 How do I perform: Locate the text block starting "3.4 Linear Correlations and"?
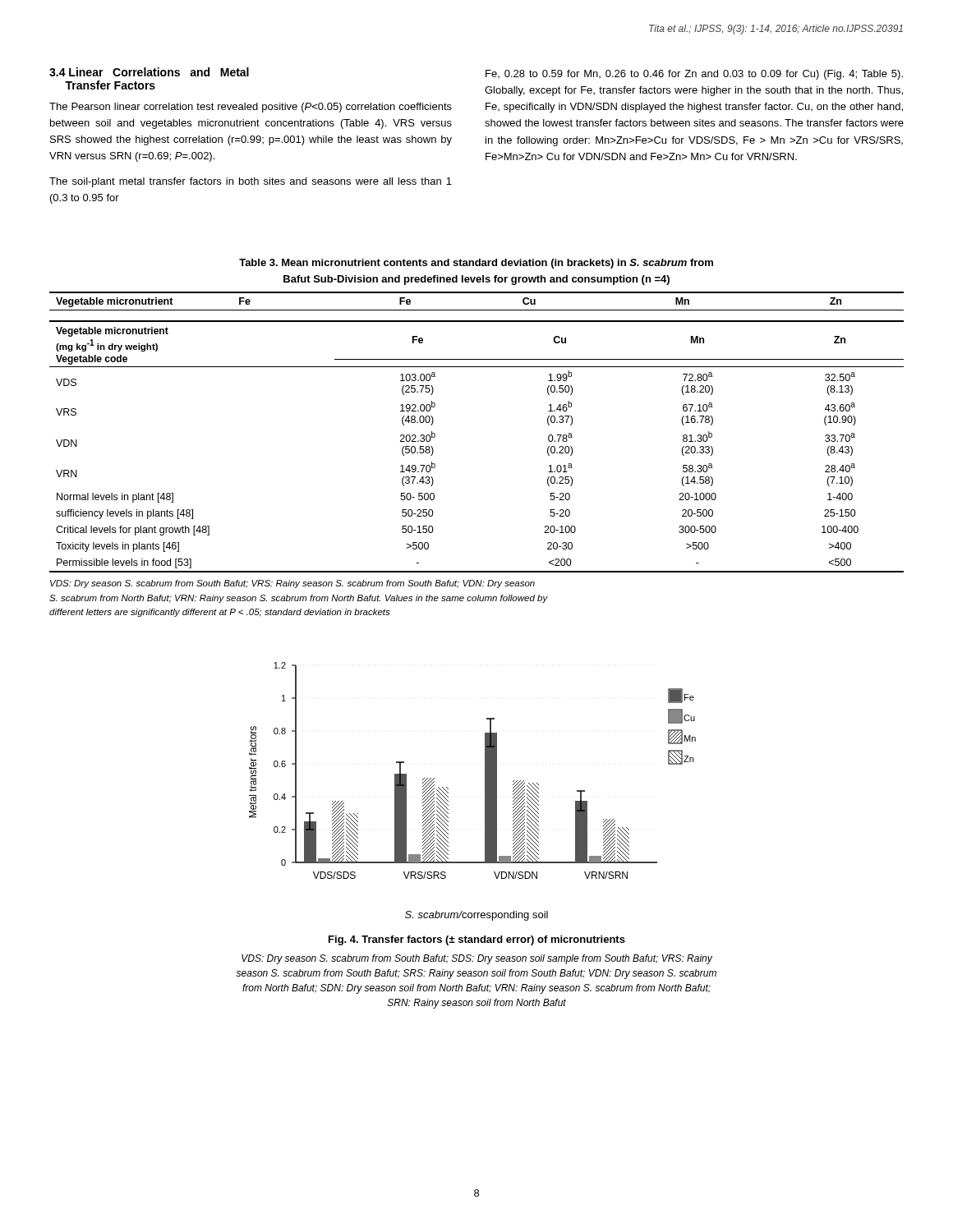tap(149, 79)
